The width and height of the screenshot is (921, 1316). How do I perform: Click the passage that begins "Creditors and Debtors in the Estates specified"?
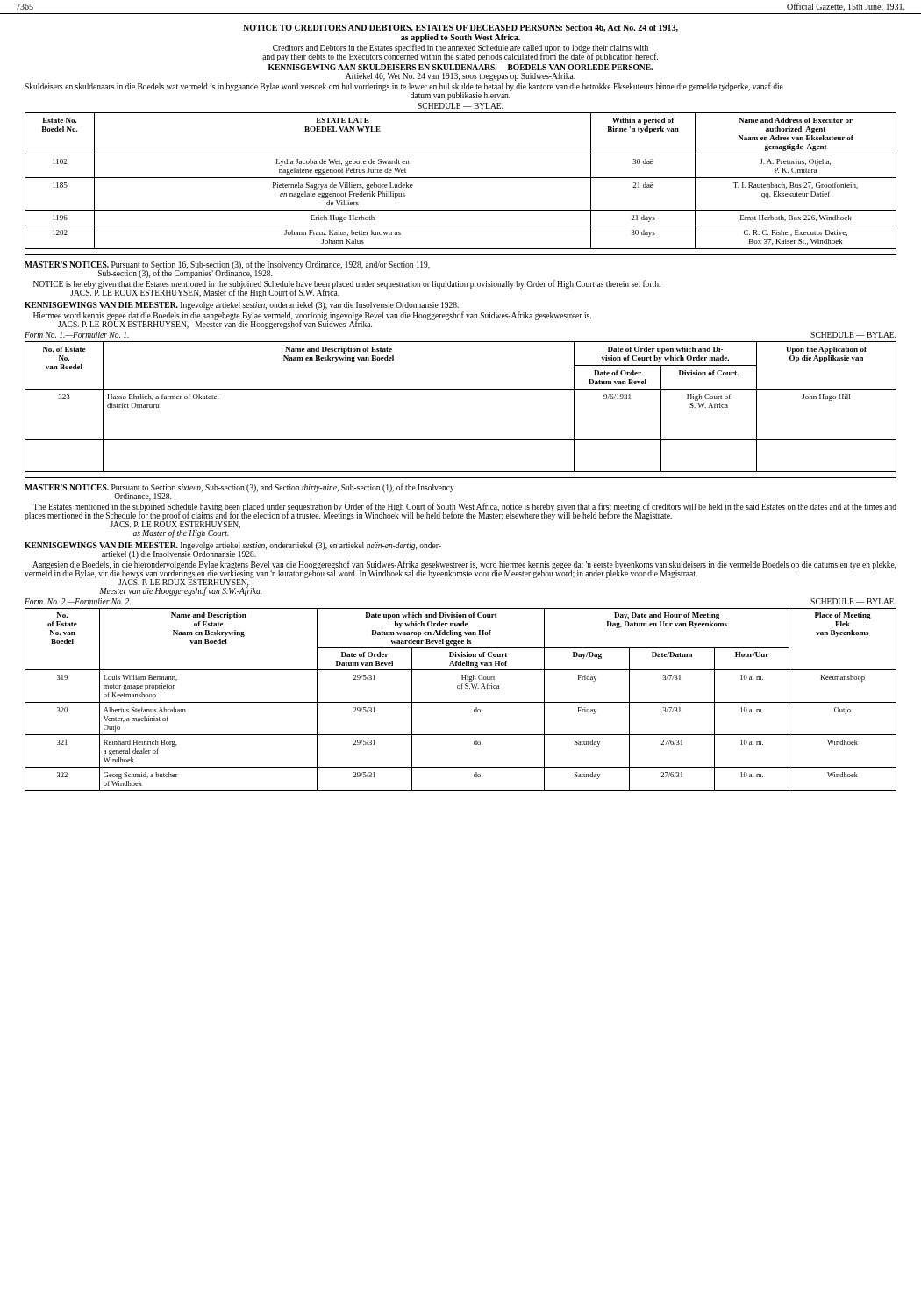point(460,53)
